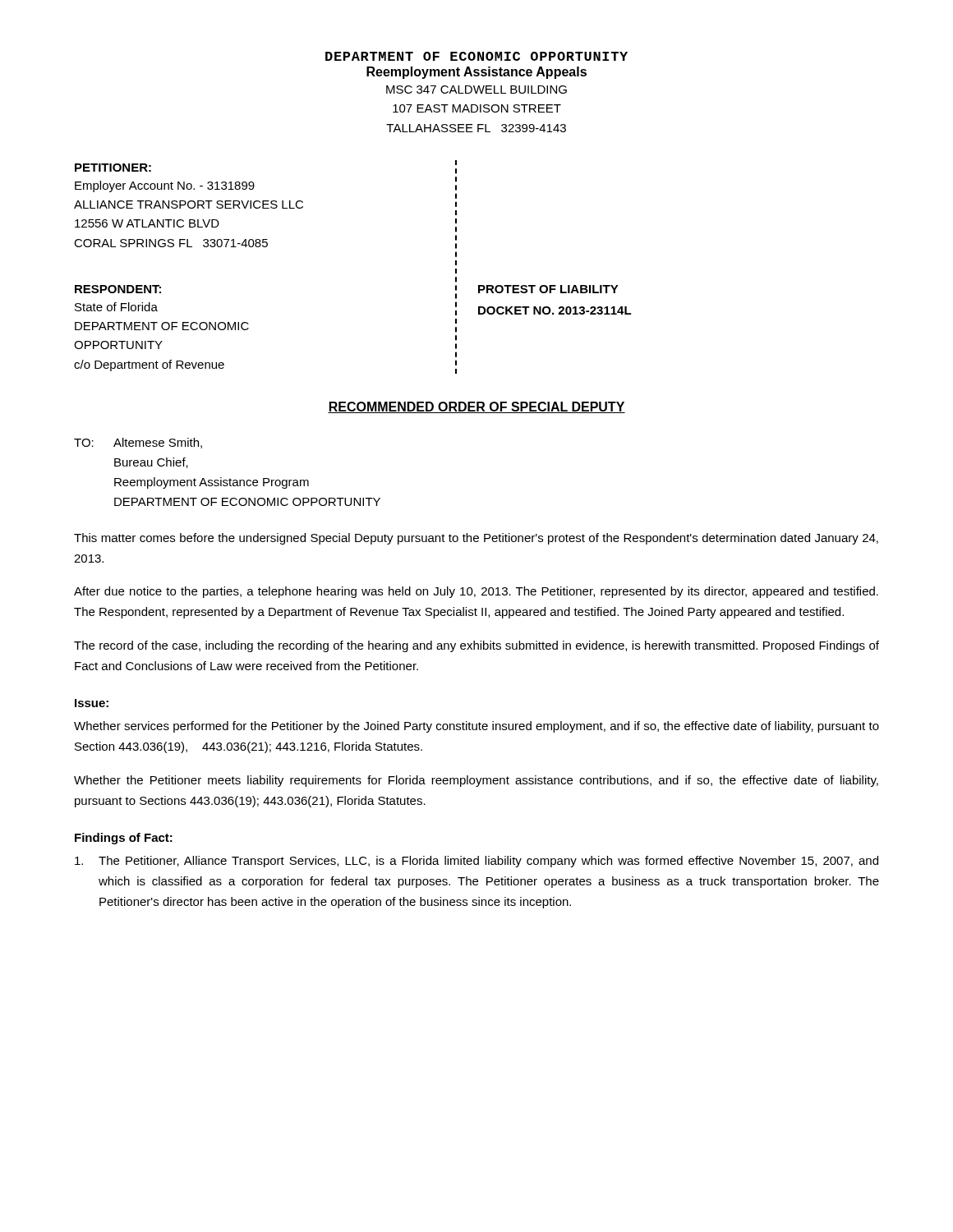Click where it says "RECOMMENDED ORDER OF SPECIAL DEPUTY"
The height and width of the screenshot is (1232, 953).
(x=476, y=407)
